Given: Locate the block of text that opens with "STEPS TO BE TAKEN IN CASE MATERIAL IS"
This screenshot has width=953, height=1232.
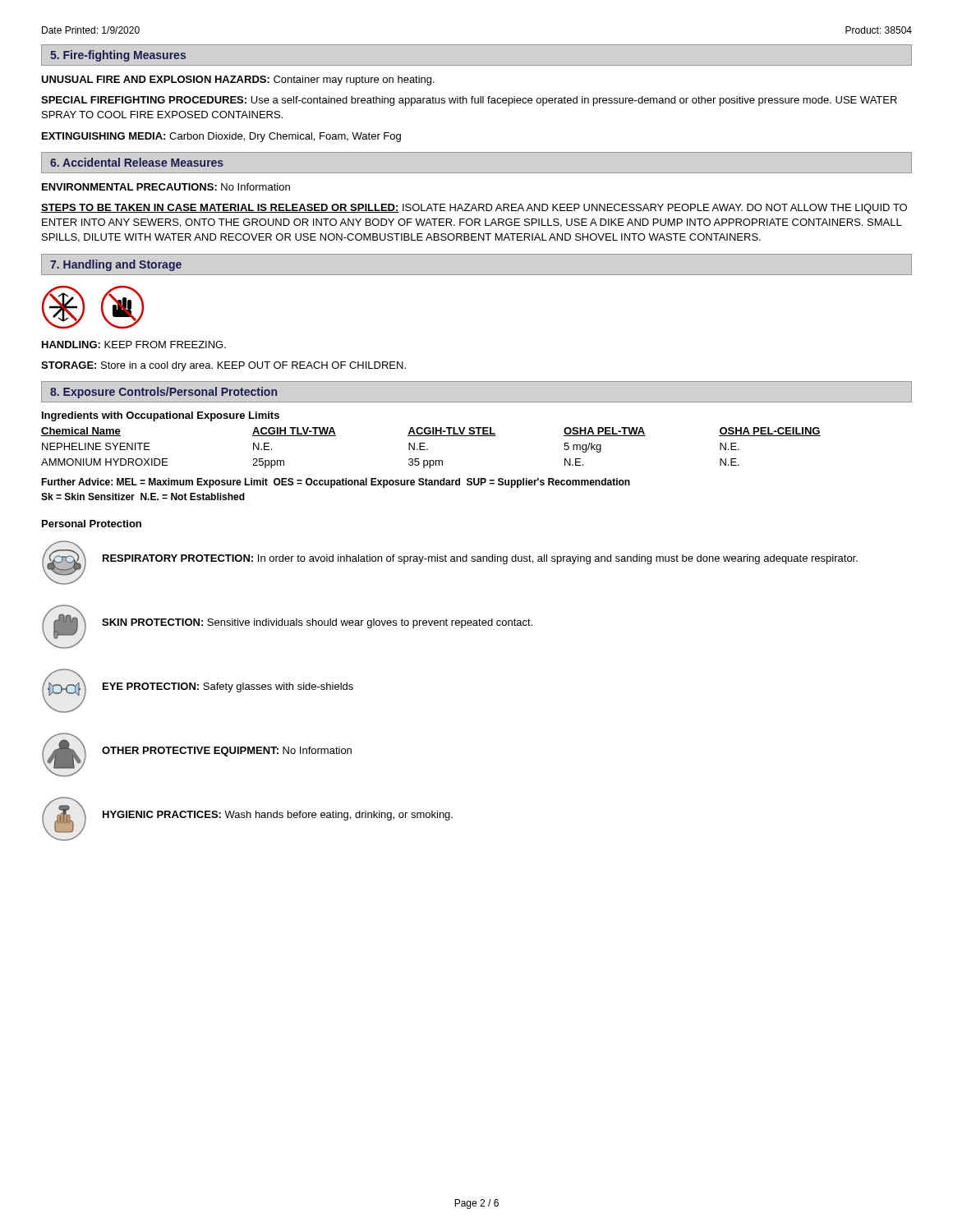Looking at the screenshot, I should [474, 222].
